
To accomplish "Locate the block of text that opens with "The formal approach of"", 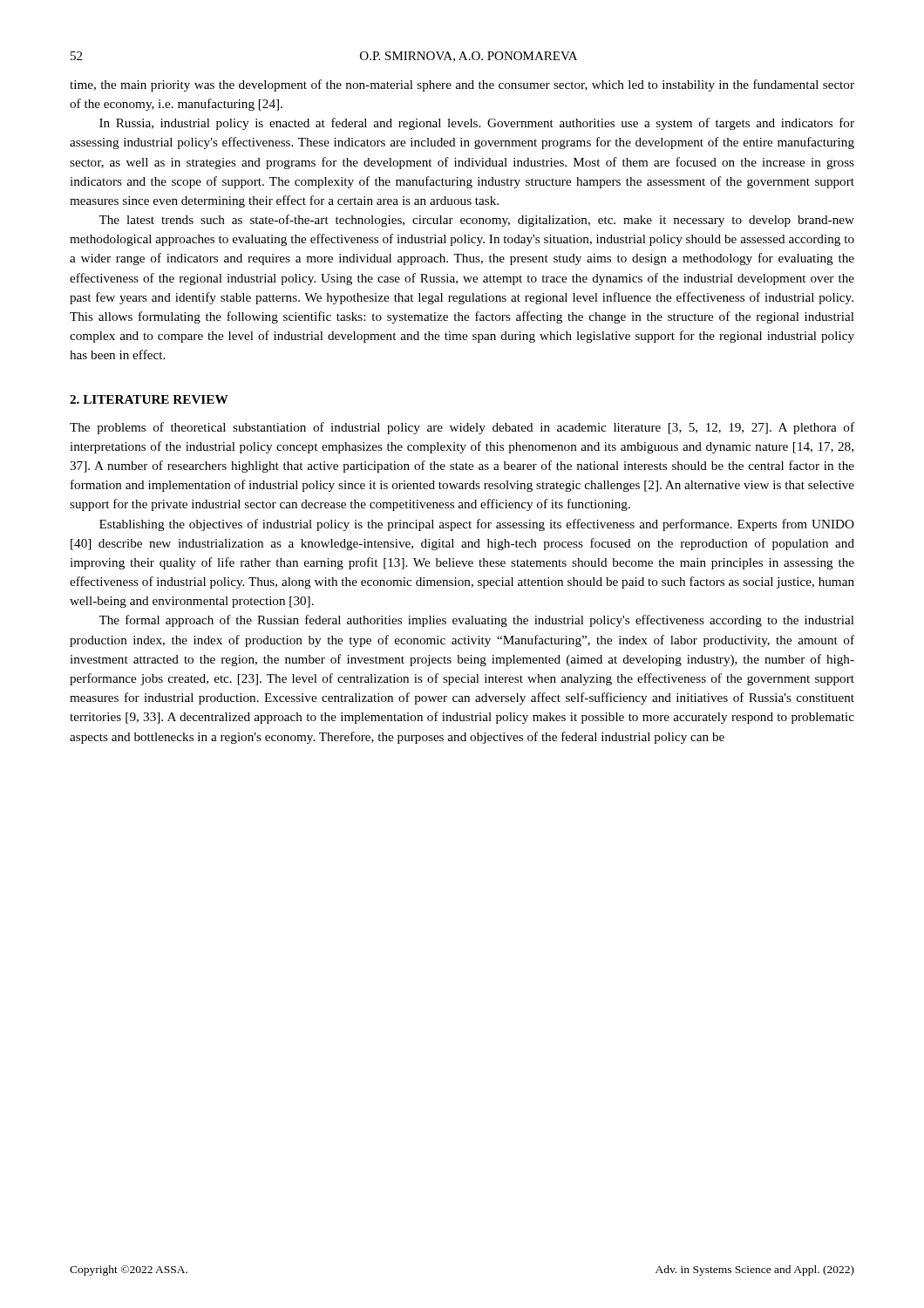I will pyautogui.click(x=462, y=679).
